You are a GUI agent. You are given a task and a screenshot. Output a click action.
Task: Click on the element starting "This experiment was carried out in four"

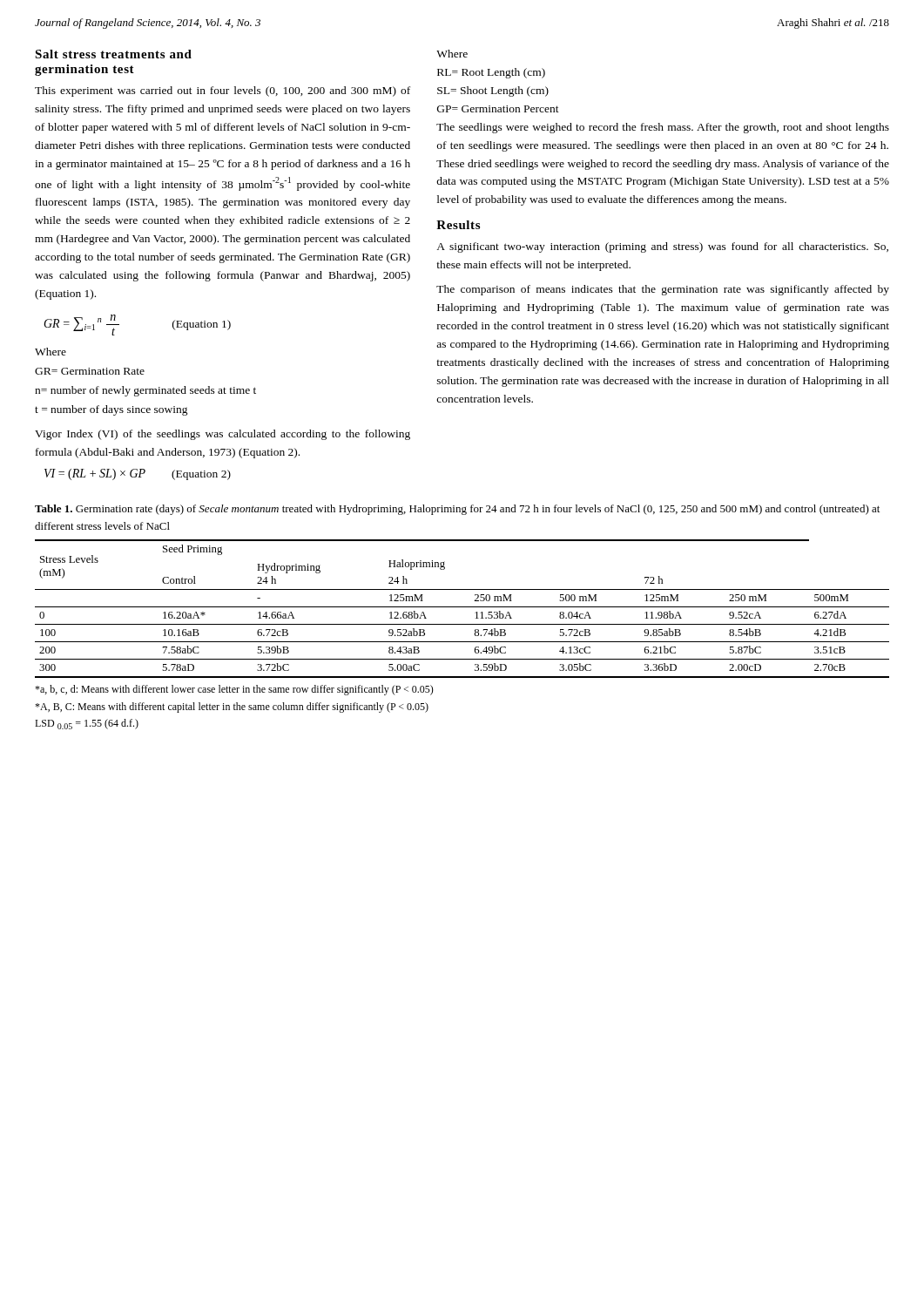point(223,192)
